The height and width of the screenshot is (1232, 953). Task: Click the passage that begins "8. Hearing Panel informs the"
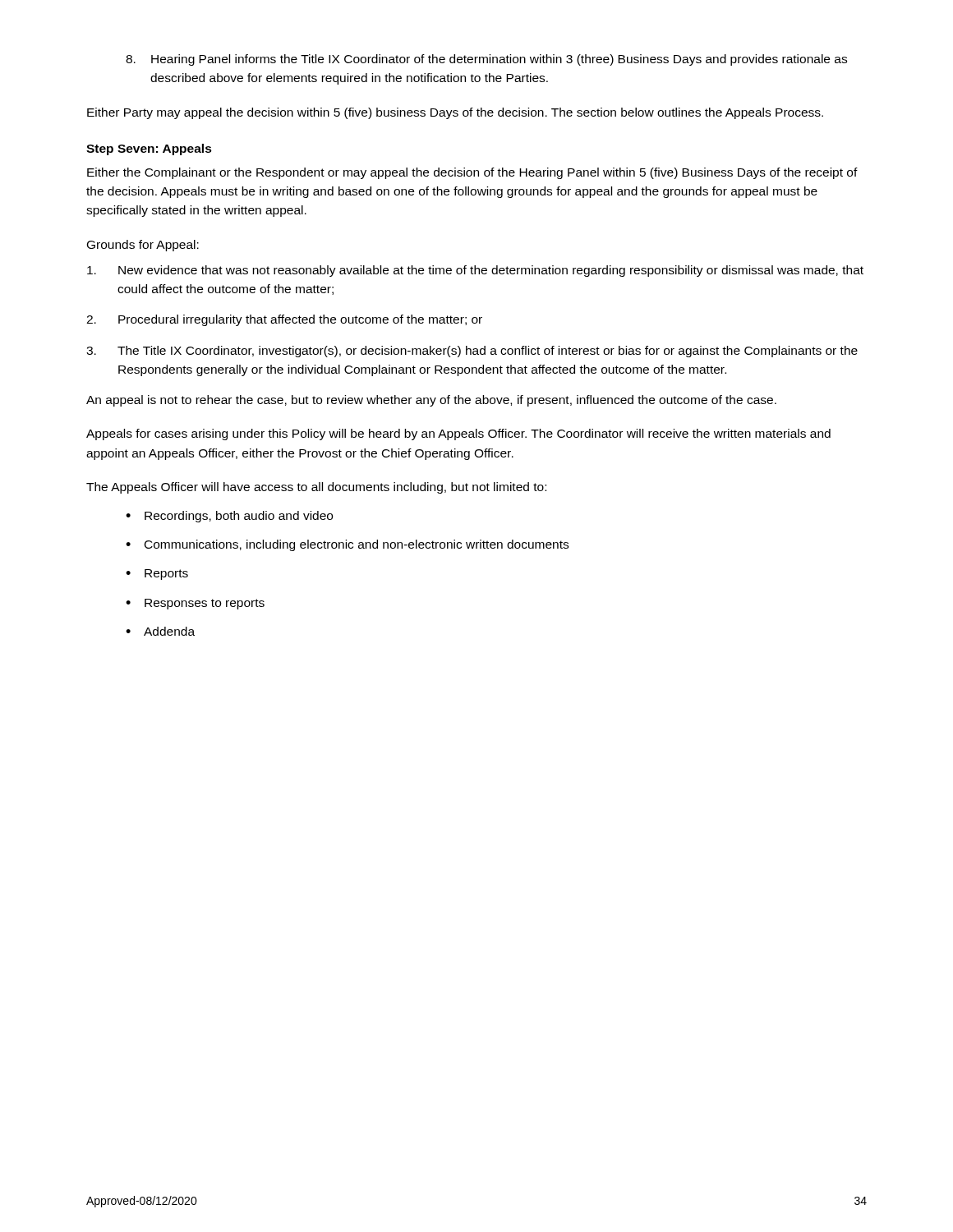[x=496, y=68]
